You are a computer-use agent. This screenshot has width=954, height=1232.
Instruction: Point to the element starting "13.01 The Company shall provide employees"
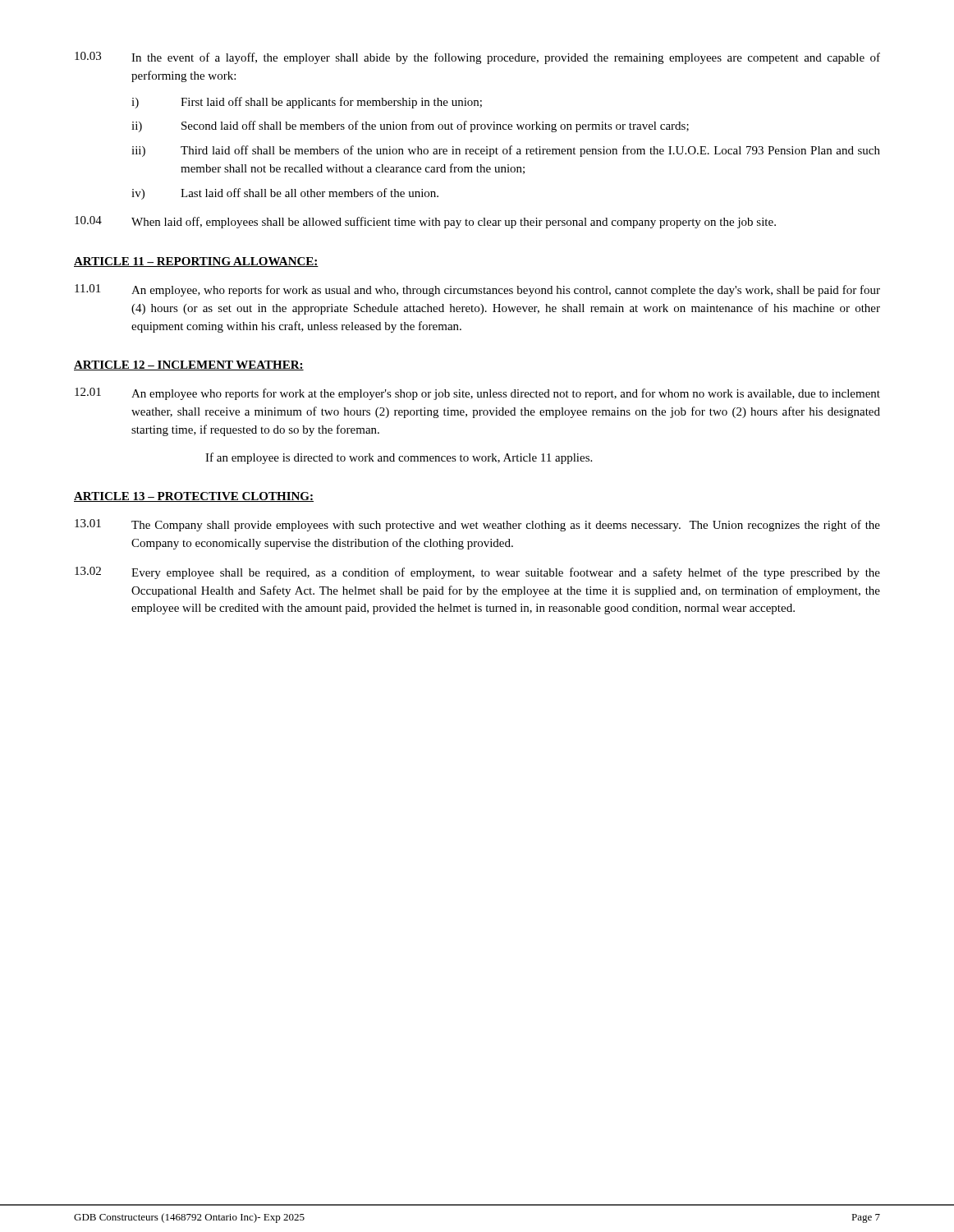[x=477, y=535]
